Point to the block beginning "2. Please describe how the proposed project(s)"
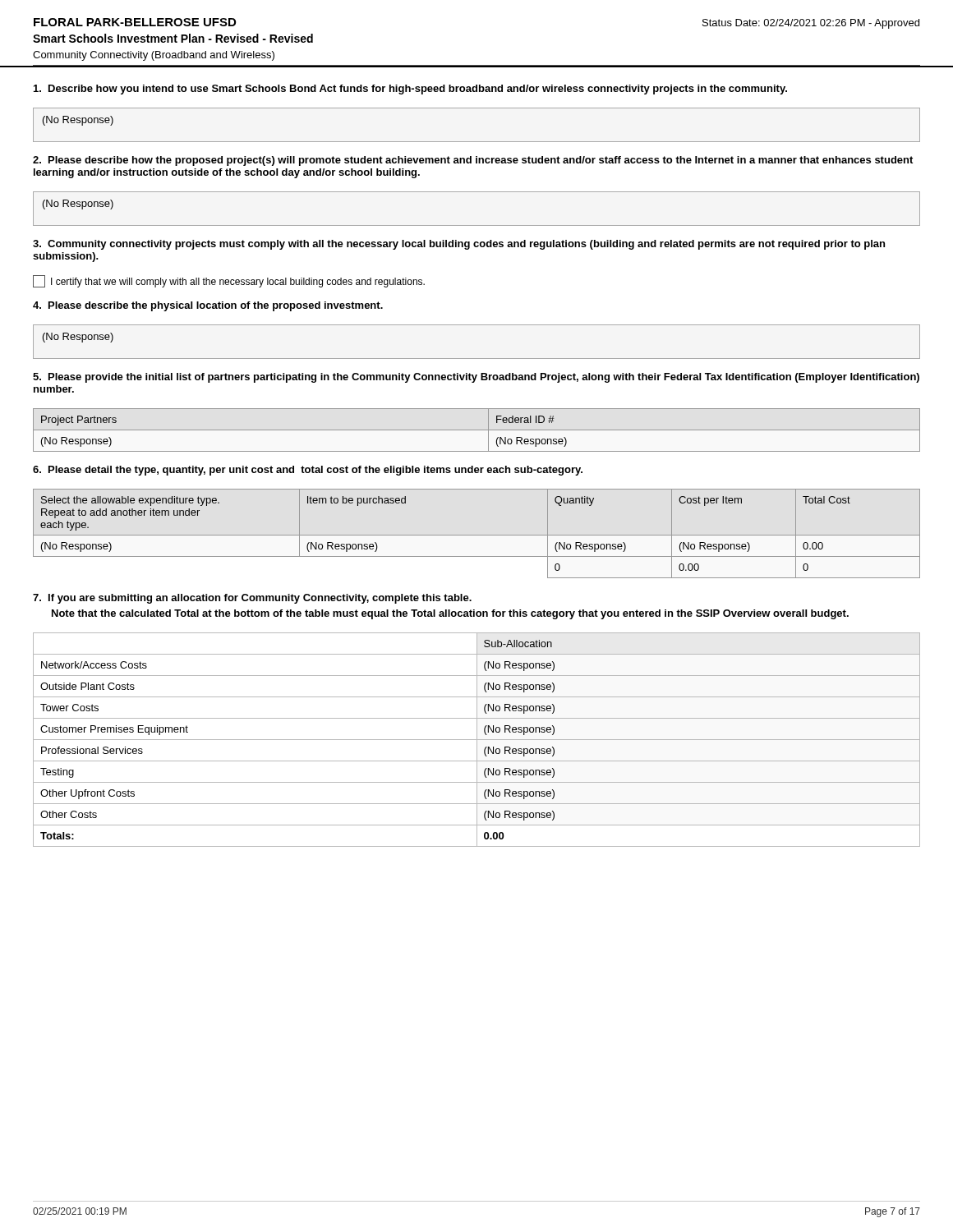This screenshot has width=953, height=1232. (x=473, y=166)
